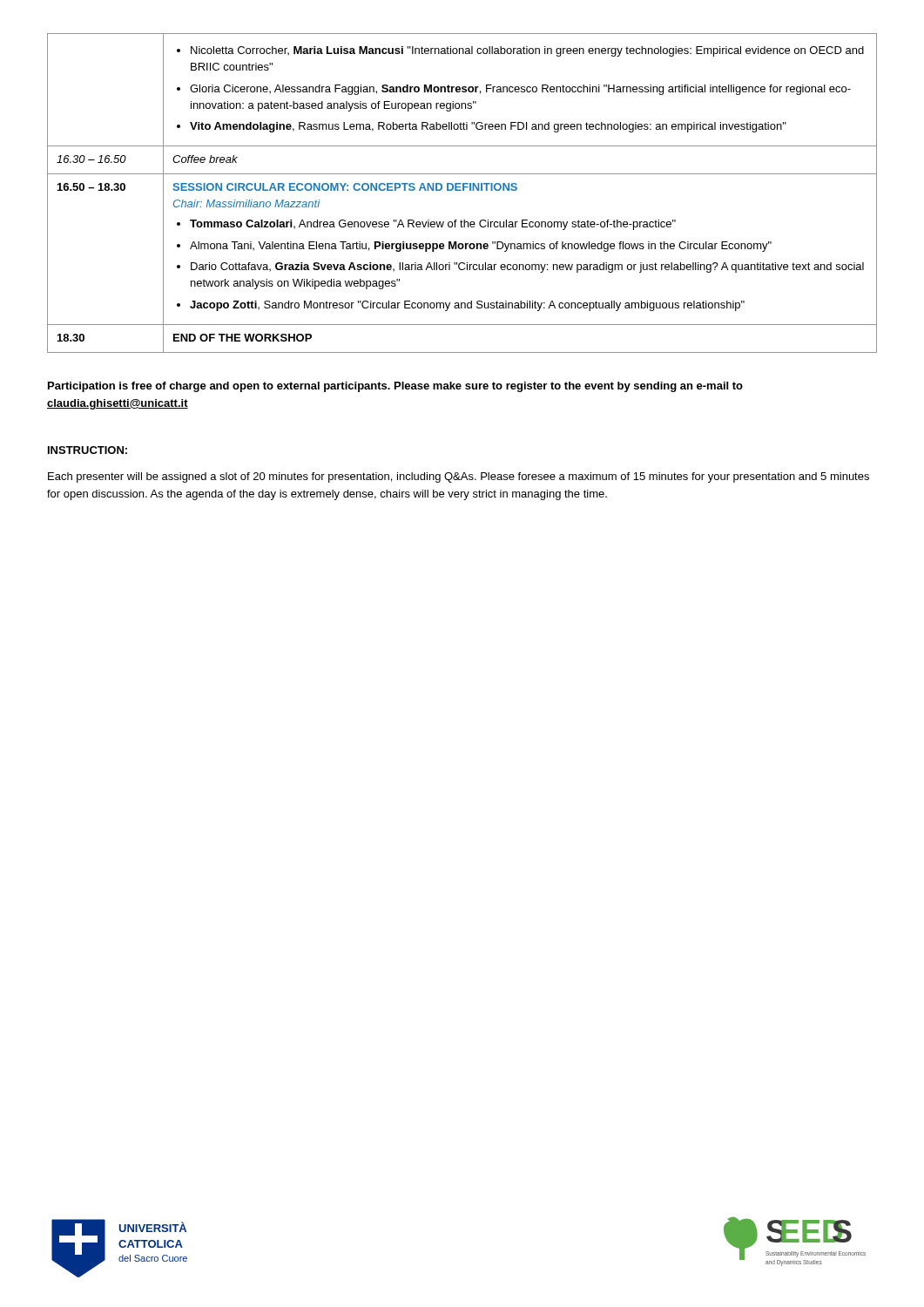Select the text block that reads "Participation is free of charge and"
The height and width of the screenshot is (1307, 924).
click(462, 395)
